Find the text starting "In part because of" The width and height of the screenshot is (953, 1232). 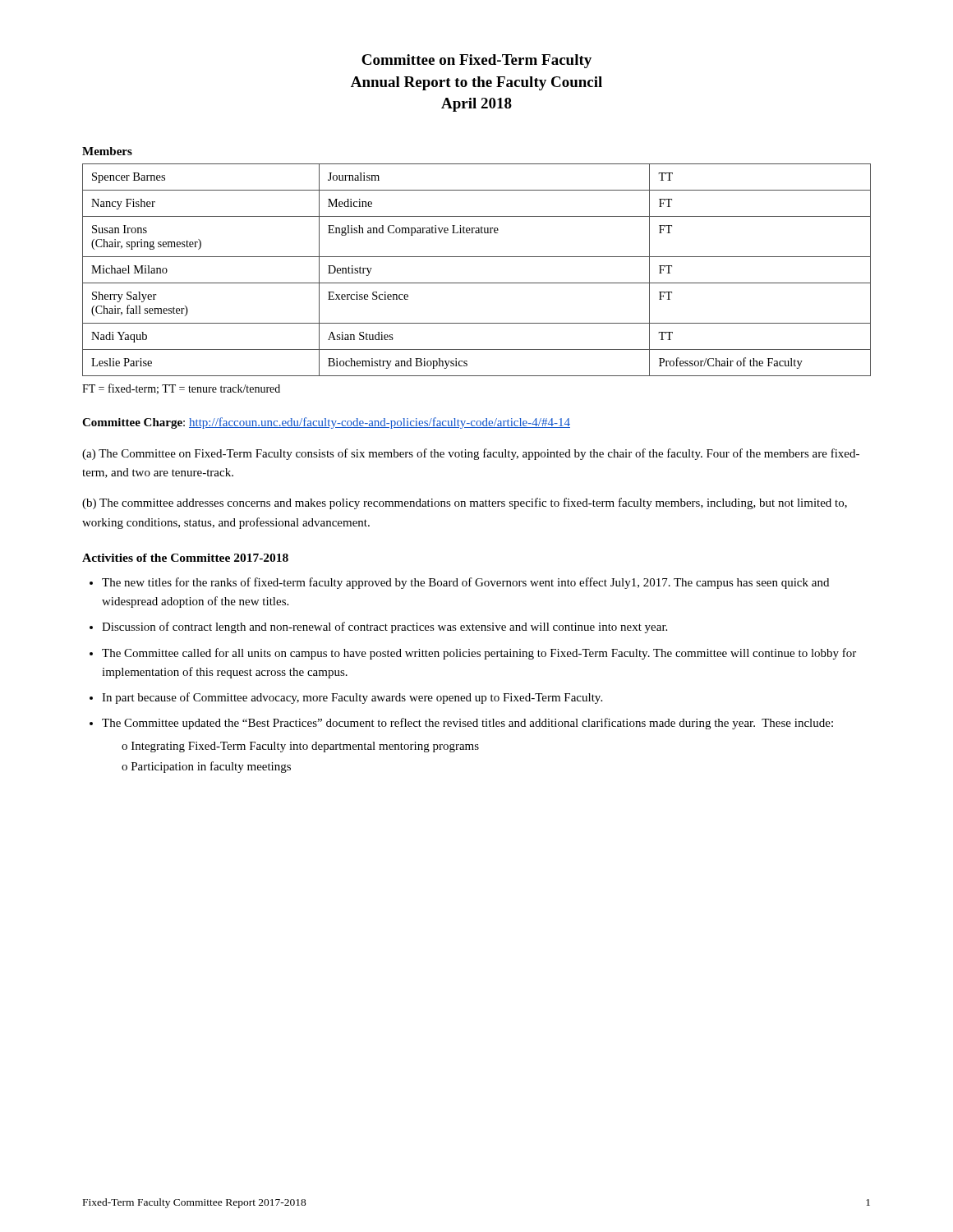[353, 697]
